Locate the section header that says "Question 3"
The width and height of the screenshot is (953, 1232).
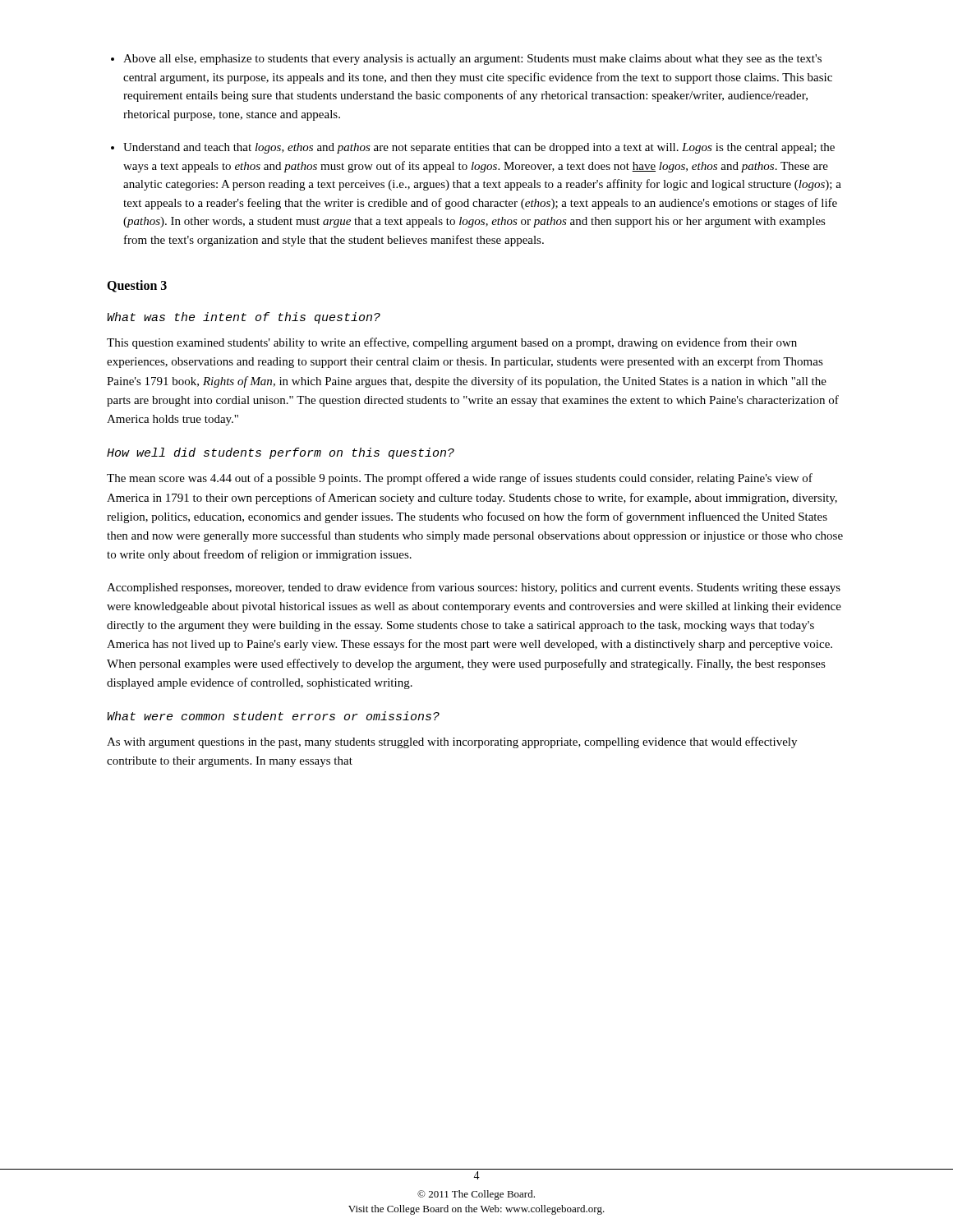[137, 285]
